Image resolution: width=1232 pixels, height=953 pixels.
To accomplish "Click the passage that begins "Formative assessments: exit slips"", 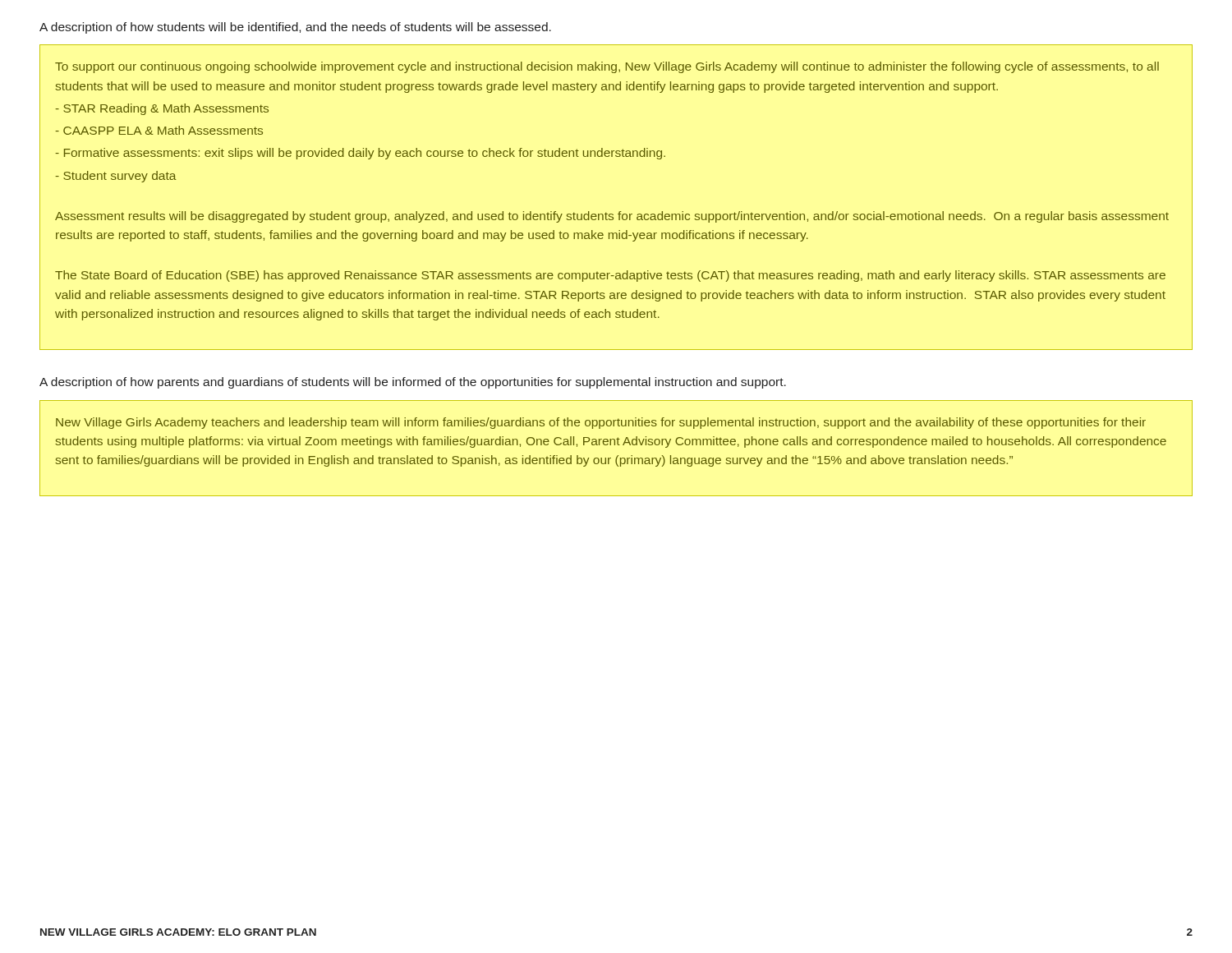I will pos(361,153).
